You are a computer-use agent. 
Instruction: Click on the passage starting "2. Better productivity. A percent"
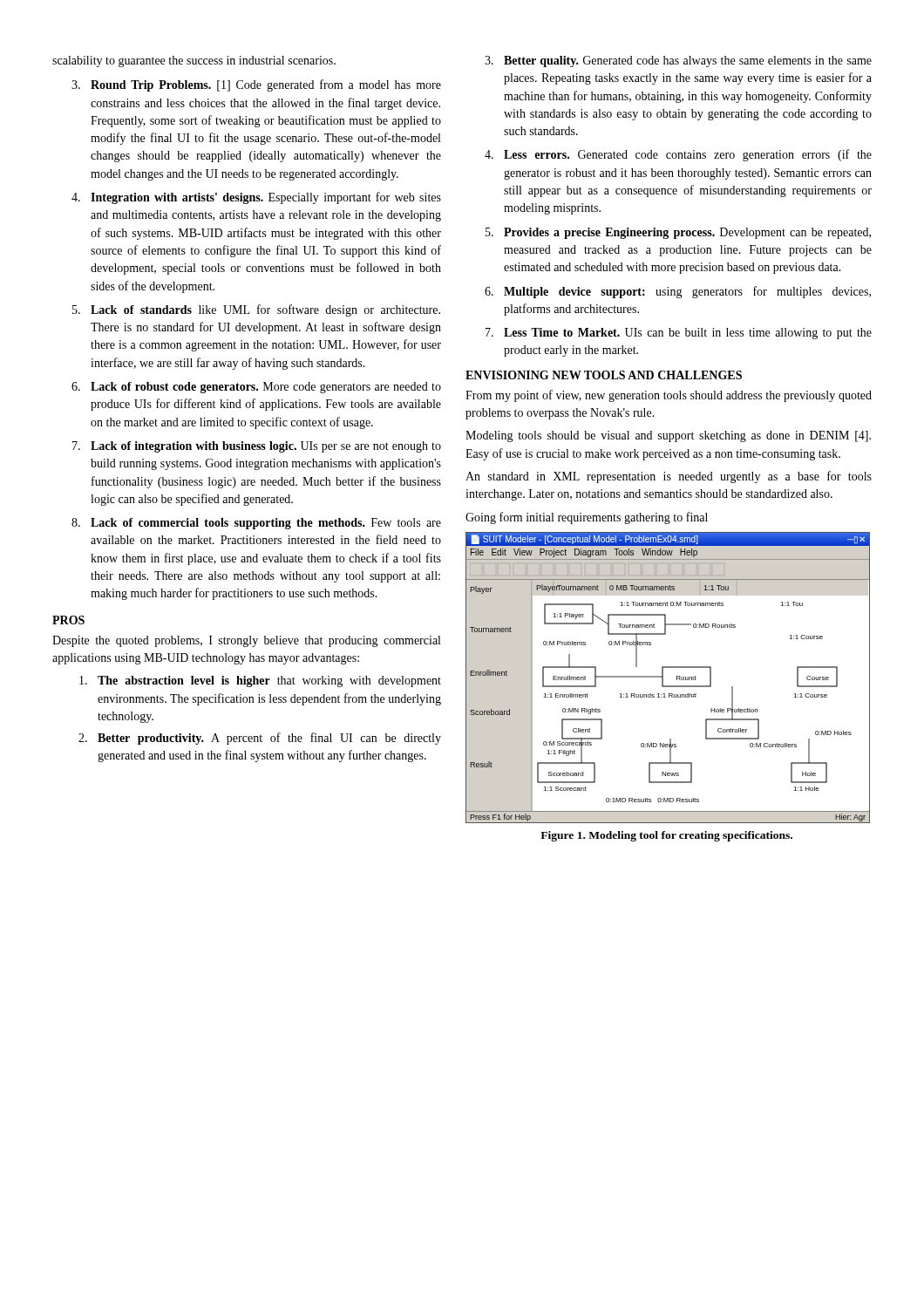coord(260,748)
